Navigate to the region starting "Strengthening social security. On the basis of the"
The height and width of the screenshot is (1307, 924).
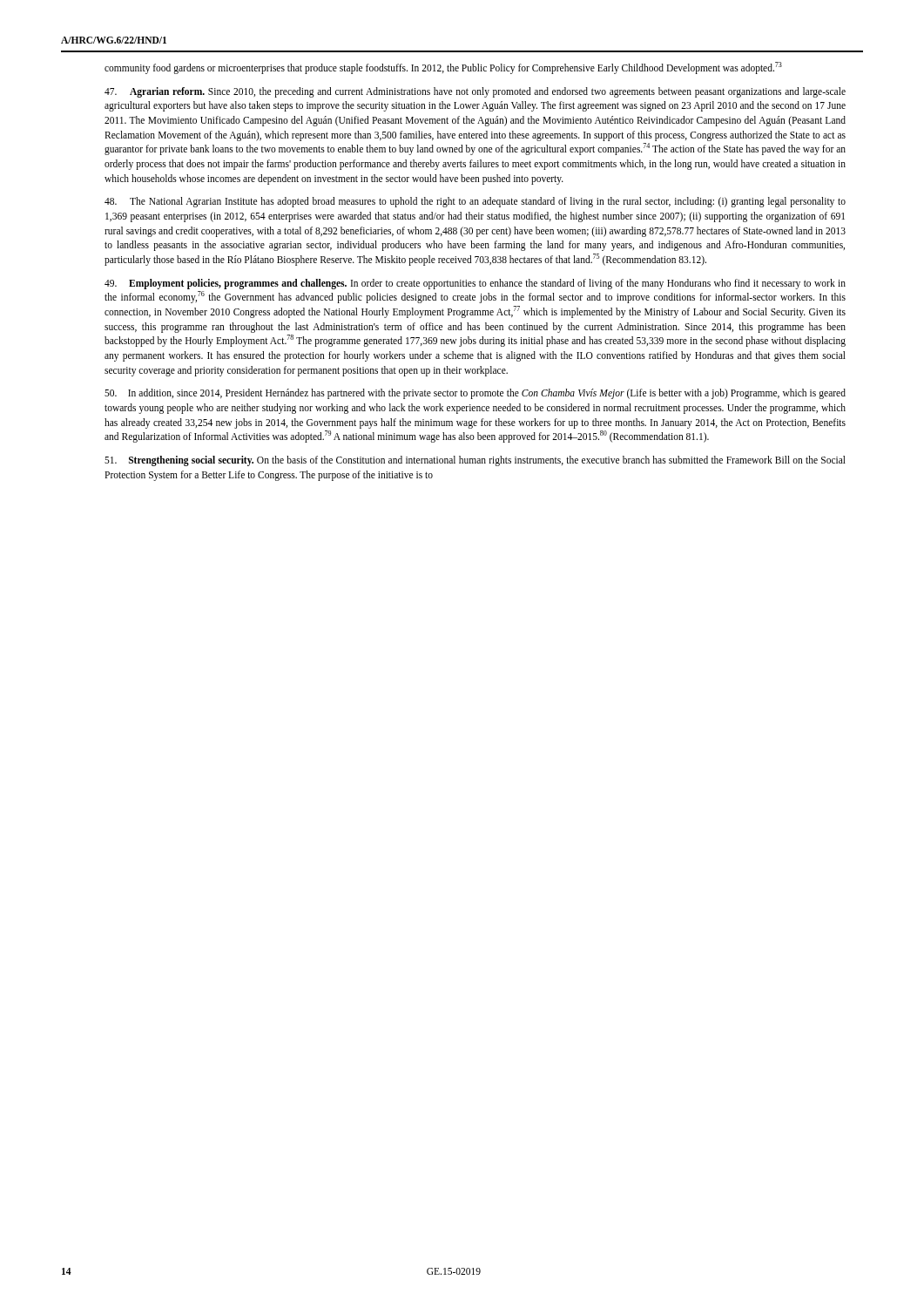pos(475,467)
